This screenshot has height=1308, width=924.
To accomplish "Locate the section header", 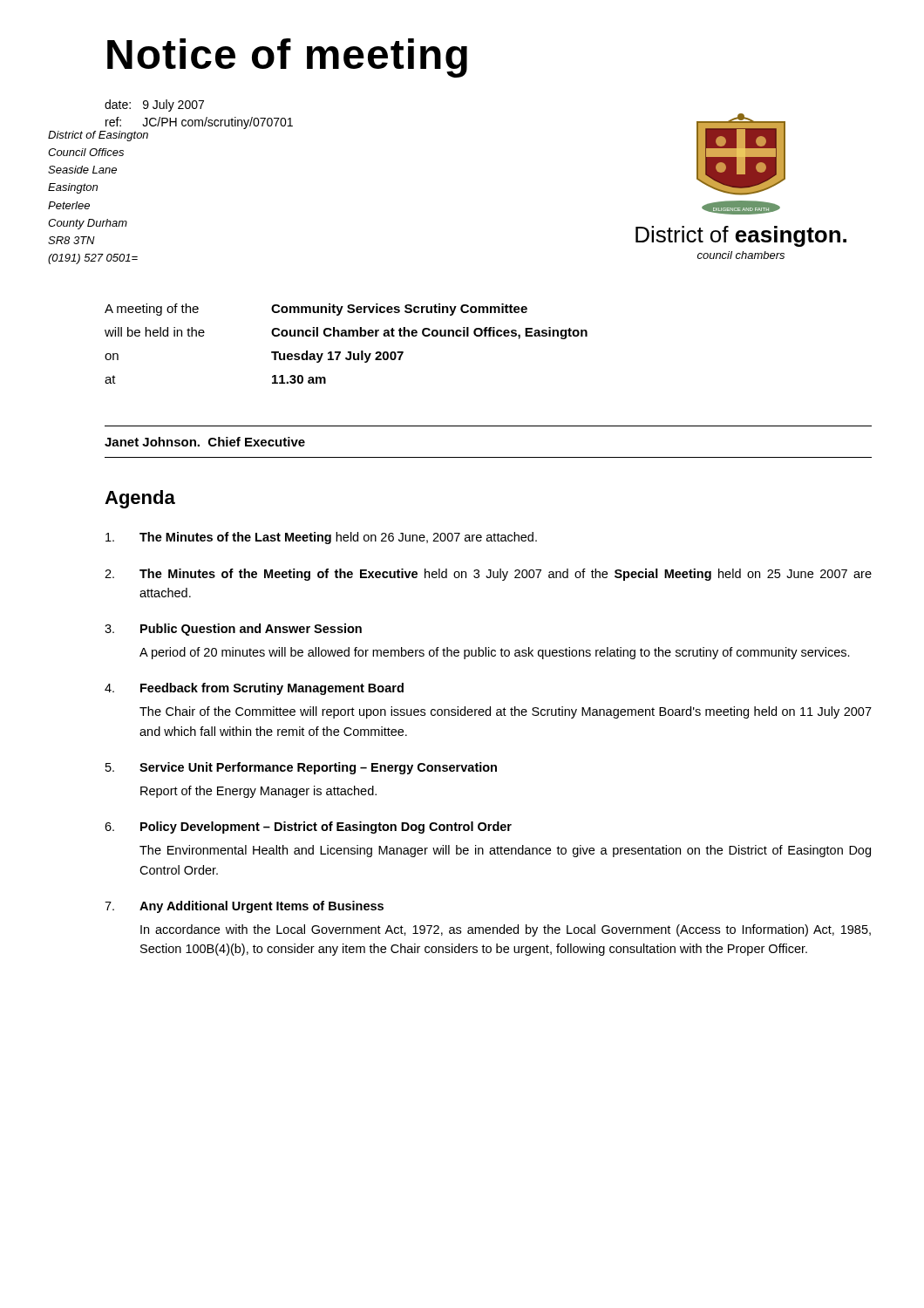I will (x=140, y=497).
